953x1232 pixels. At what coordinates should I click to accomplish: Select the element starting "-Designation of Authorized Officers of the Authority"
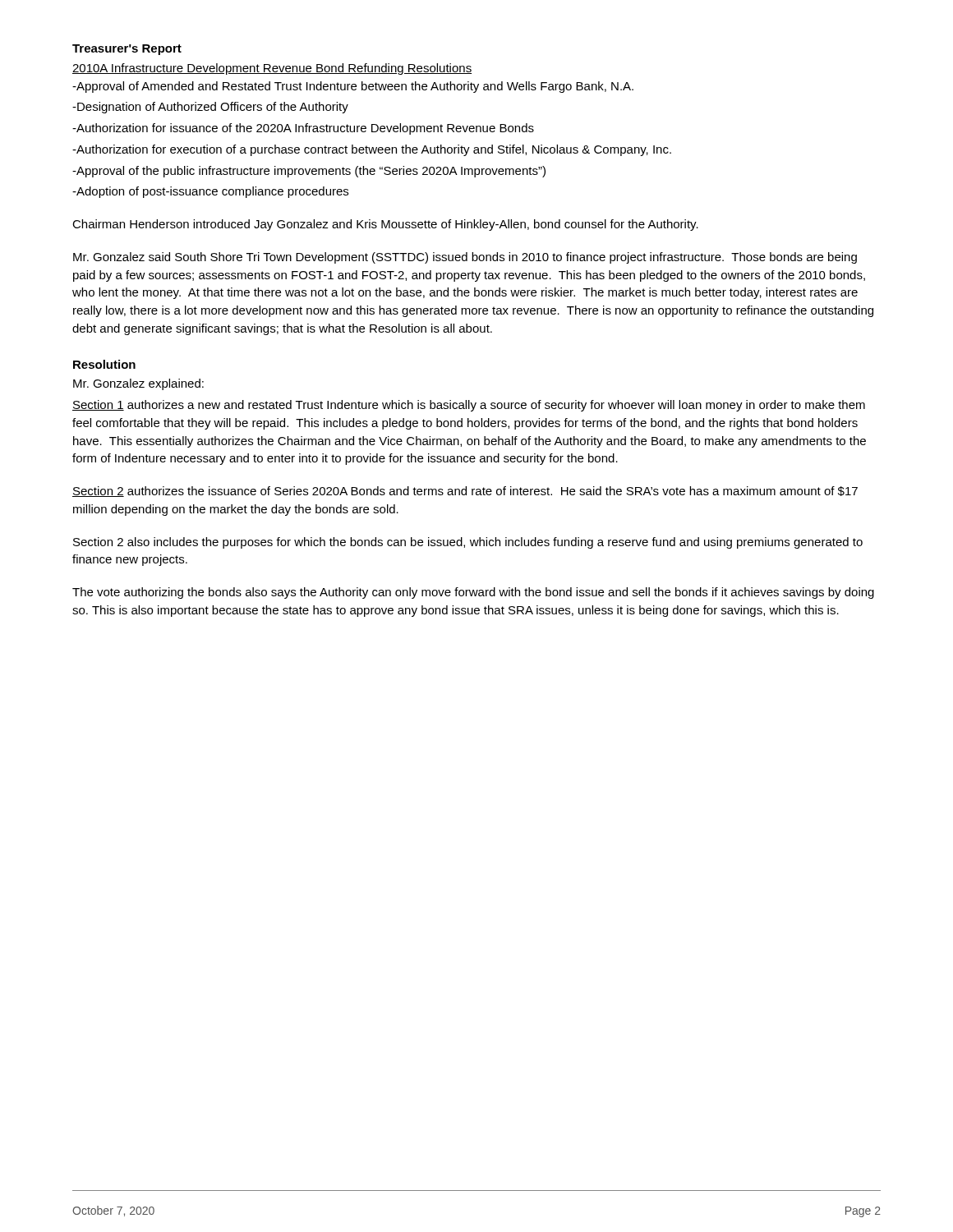point(210,107)
